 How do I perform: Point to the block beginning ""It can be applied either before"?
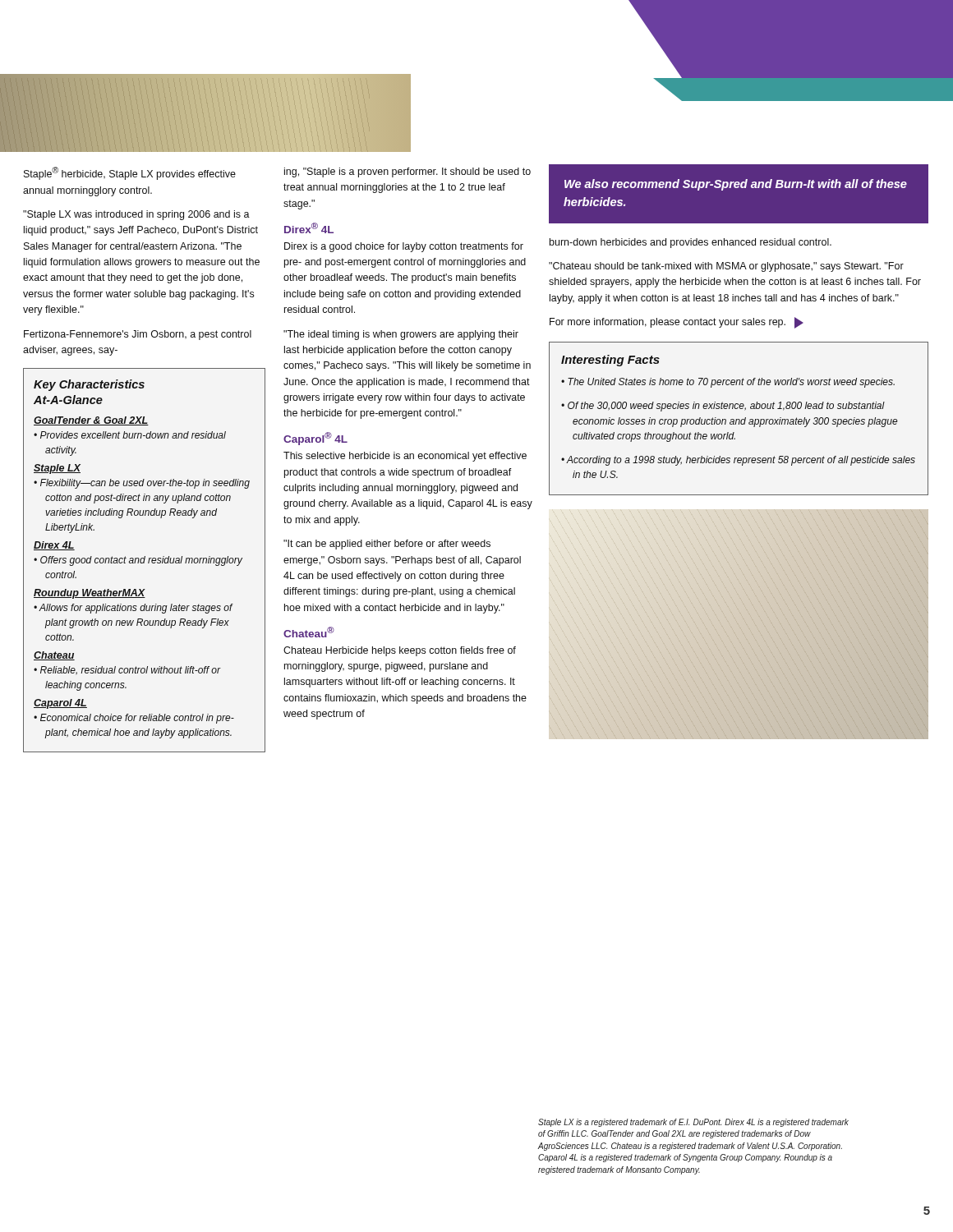tap(402, 576)
